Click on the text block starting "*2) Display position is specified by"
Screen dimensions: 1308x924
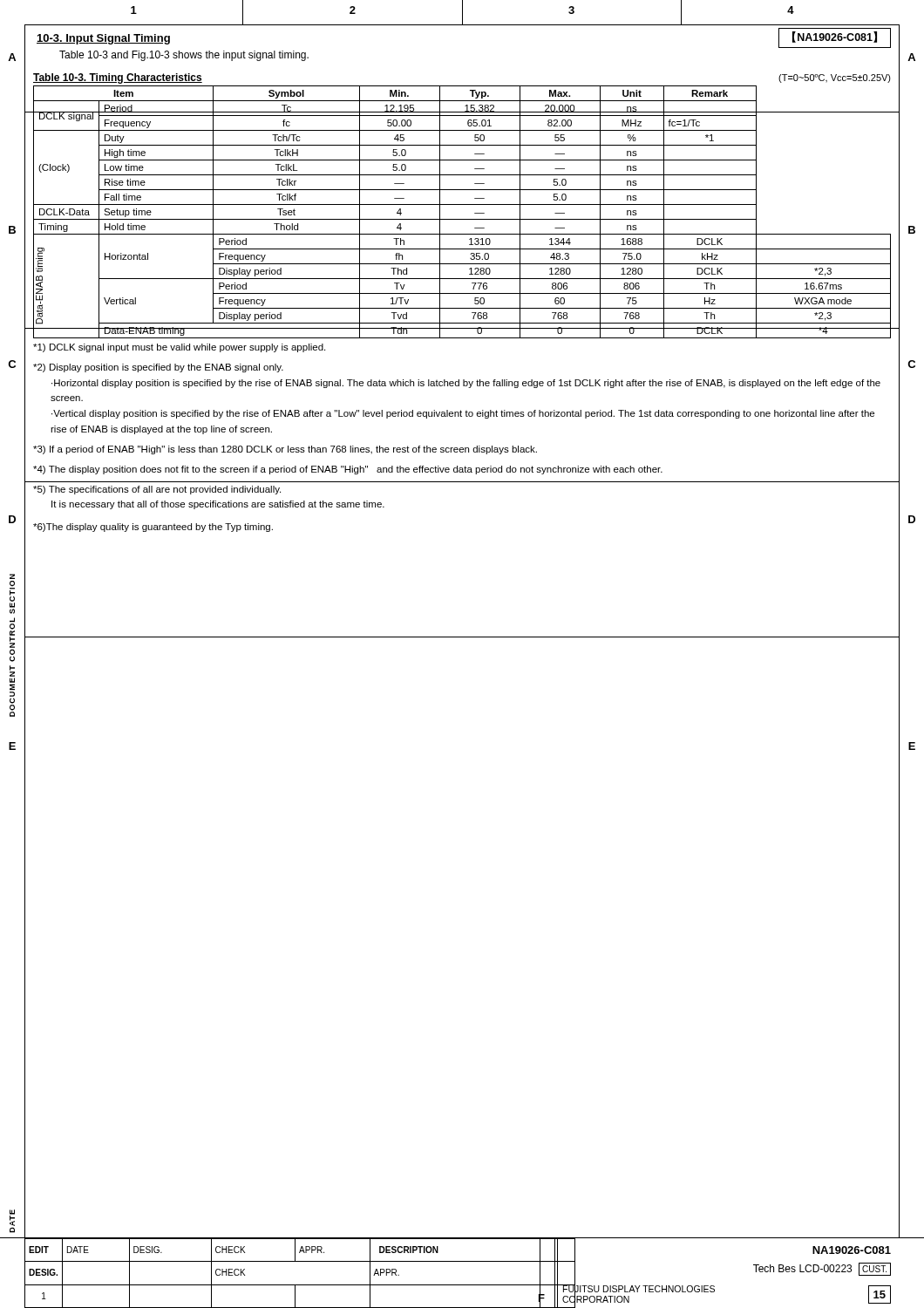coord(462,400)
